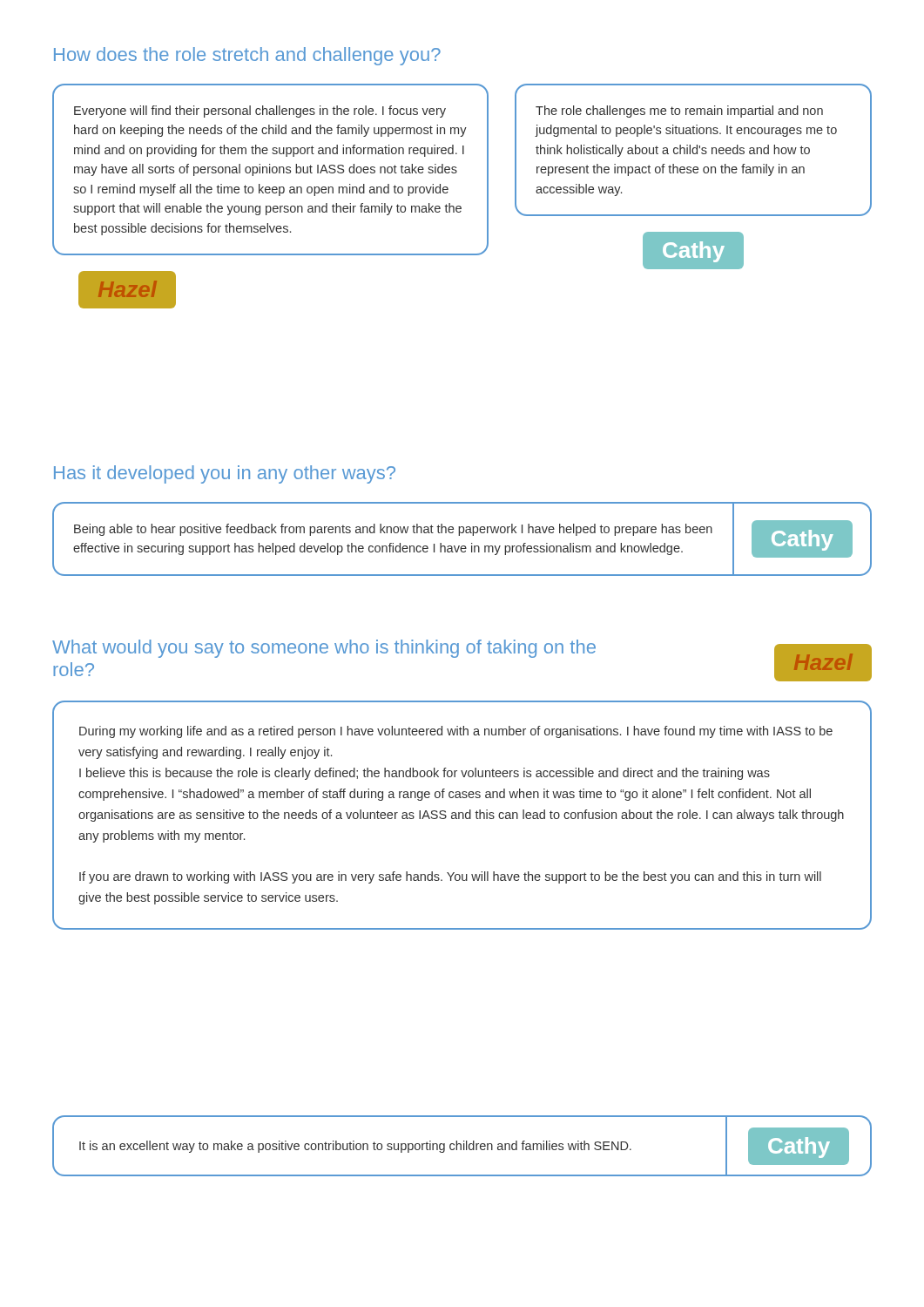
Task: Point to the element starting "Being able to hear positive"
Action: pyautogui.click(x=393, y=539)
